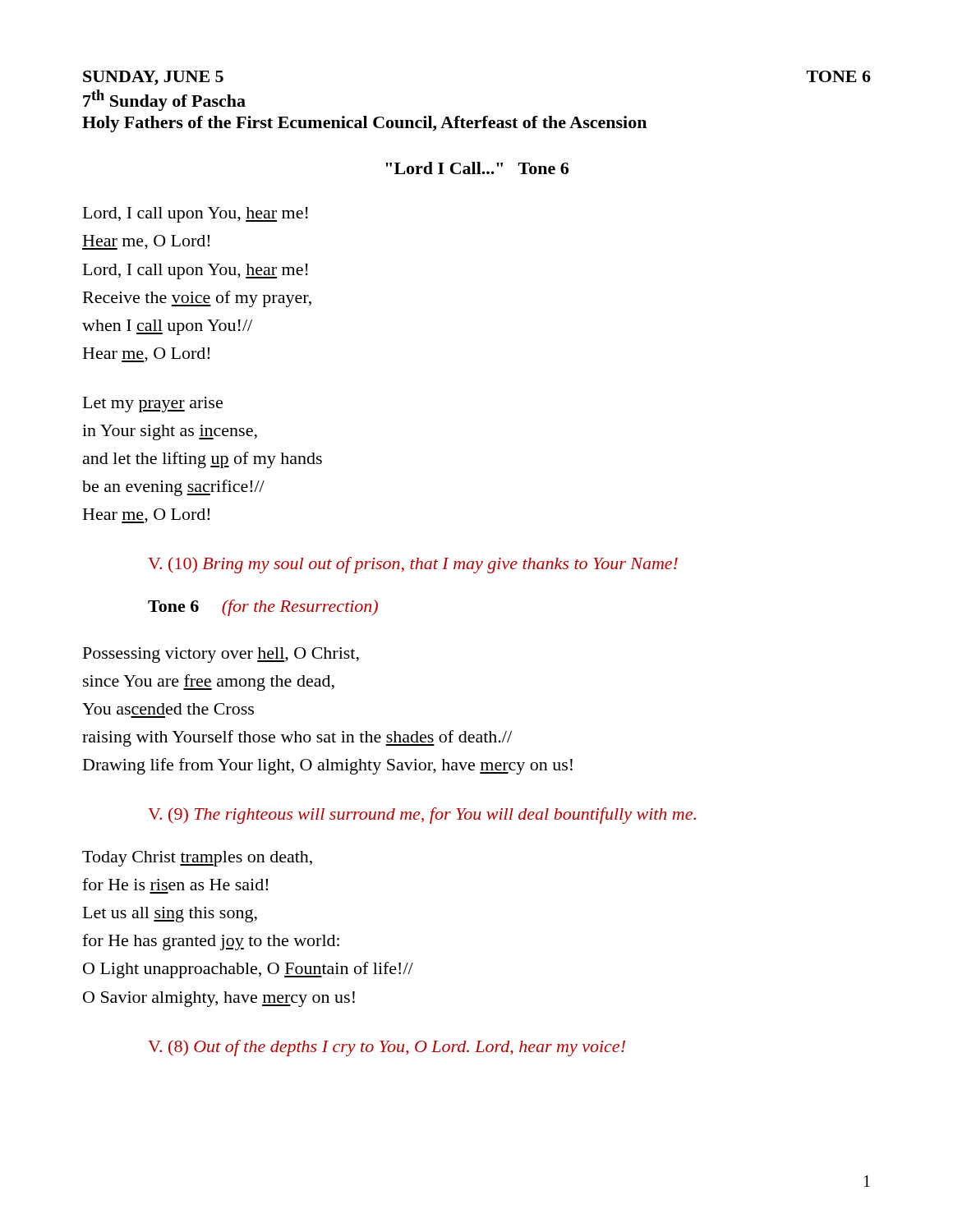
Task: Click on the text block with the text "V. (10) Bring my soul out of"
Action: click(413, 563)
